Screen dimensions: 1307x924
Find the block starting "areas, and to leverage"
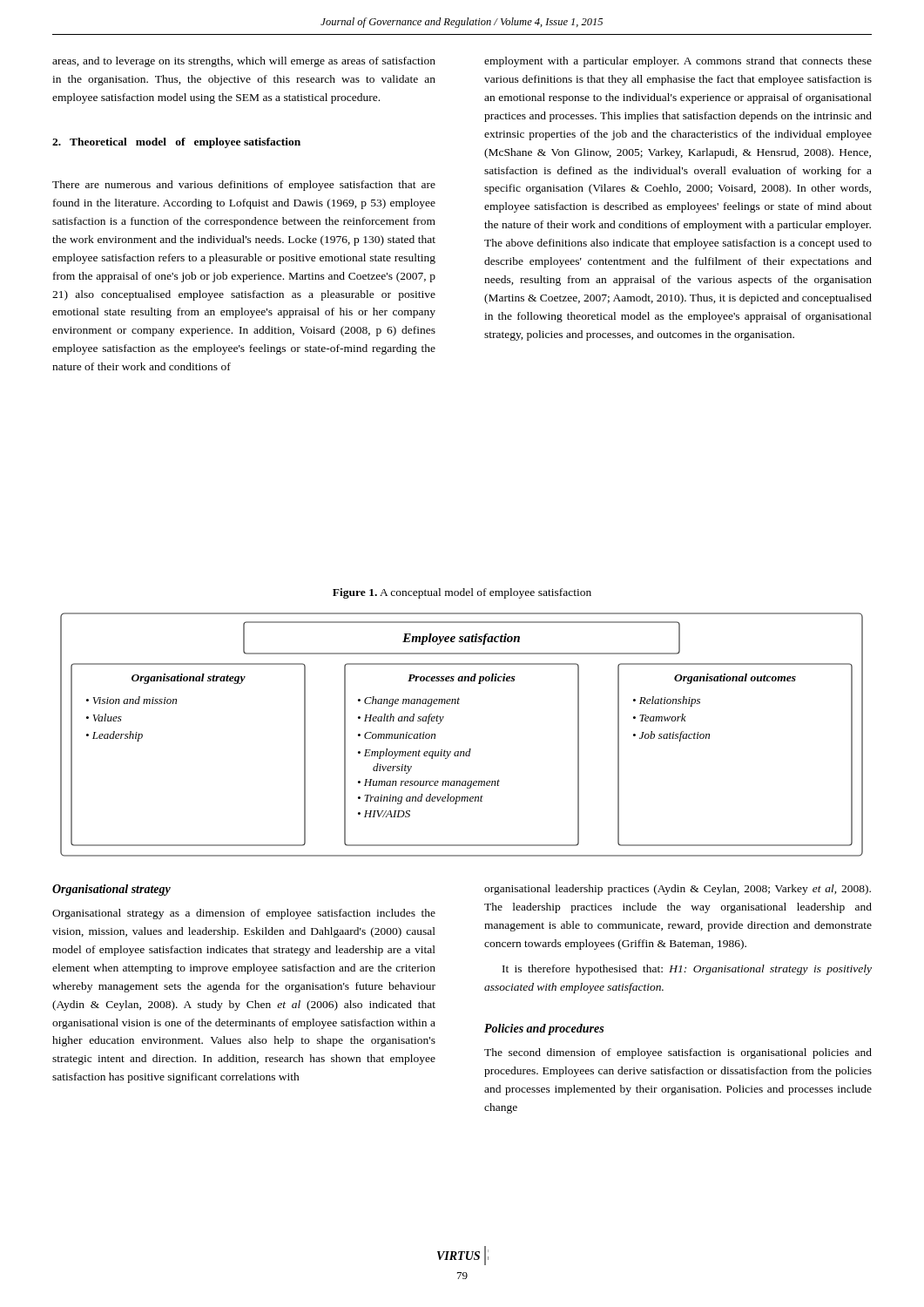pos(244,80)
